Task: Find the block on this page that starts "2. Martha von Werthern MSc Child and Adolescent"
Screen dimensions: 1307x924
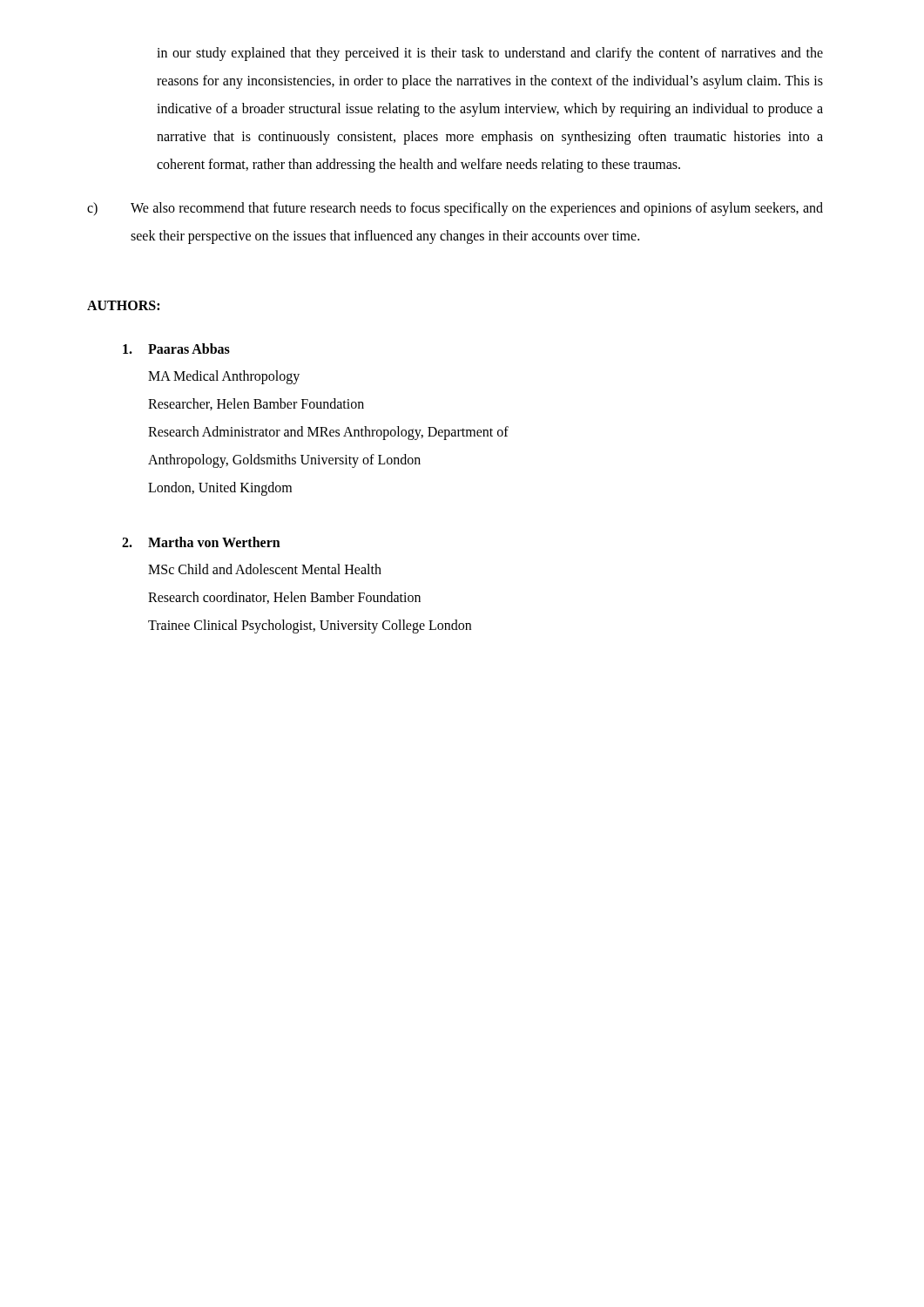Action: [201, 542]
